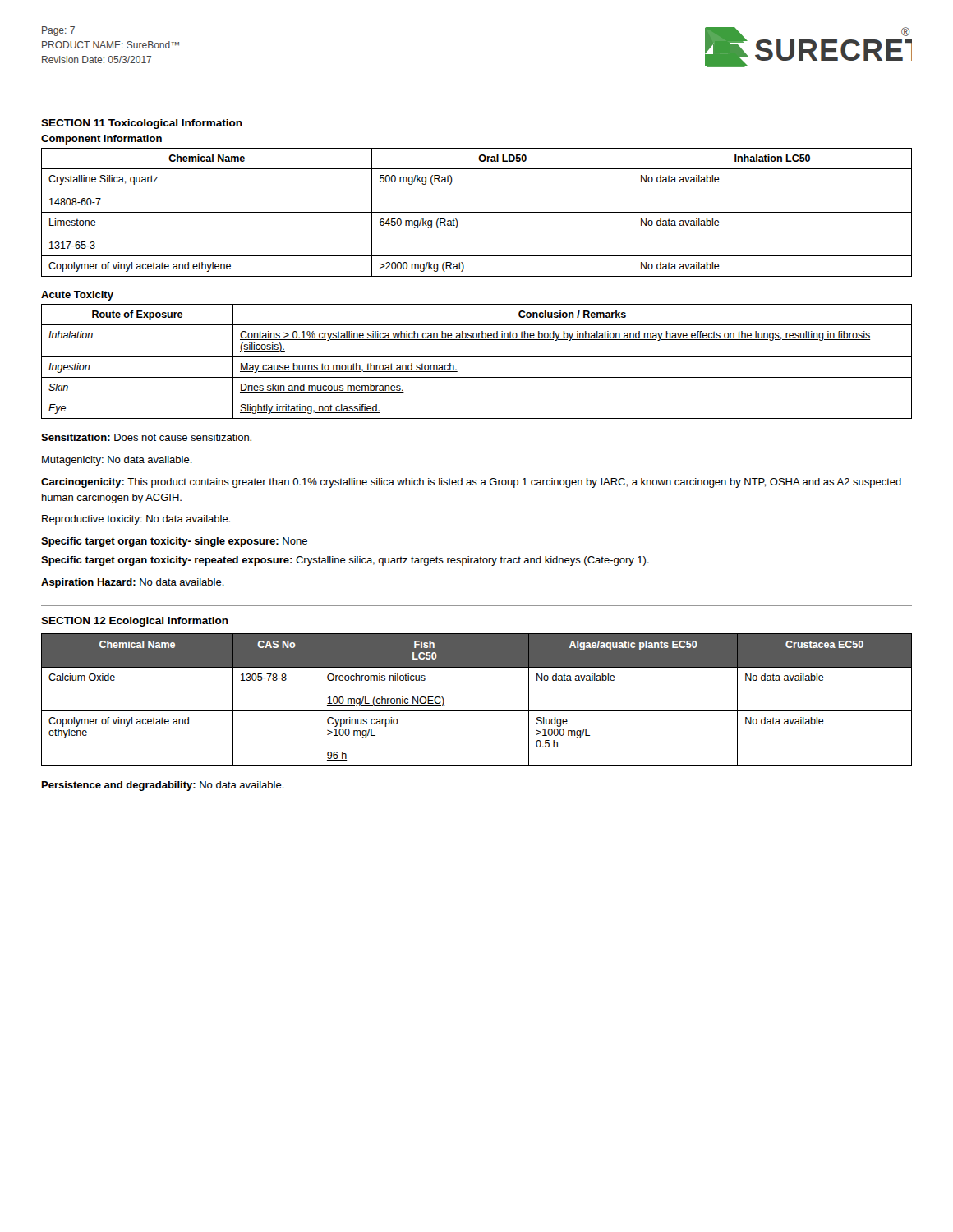
Task: Click where it says "Acute Toxicity"
Action: coord(77,294)
